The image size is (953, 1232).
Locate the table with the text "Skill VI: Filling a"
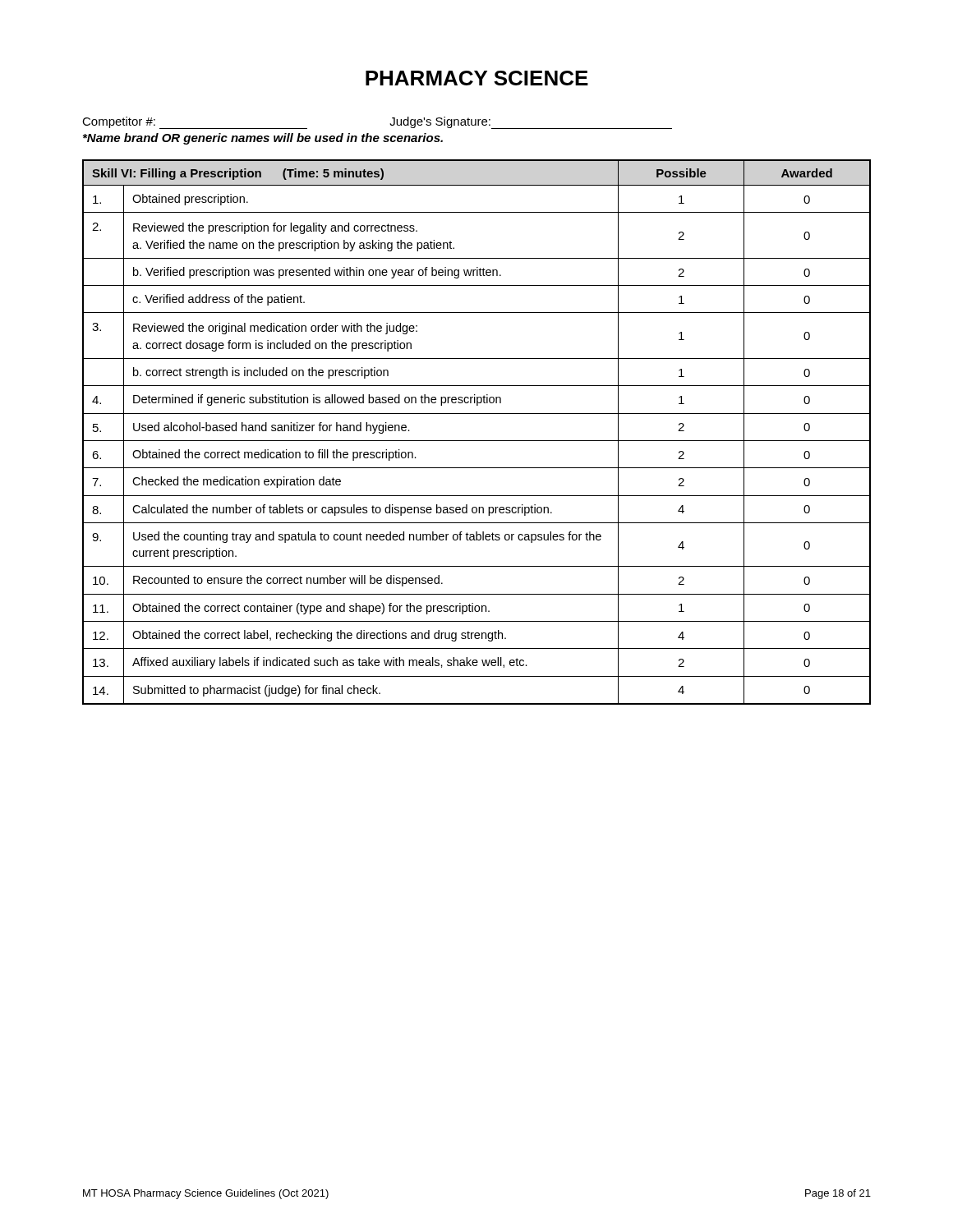(476, 432)
